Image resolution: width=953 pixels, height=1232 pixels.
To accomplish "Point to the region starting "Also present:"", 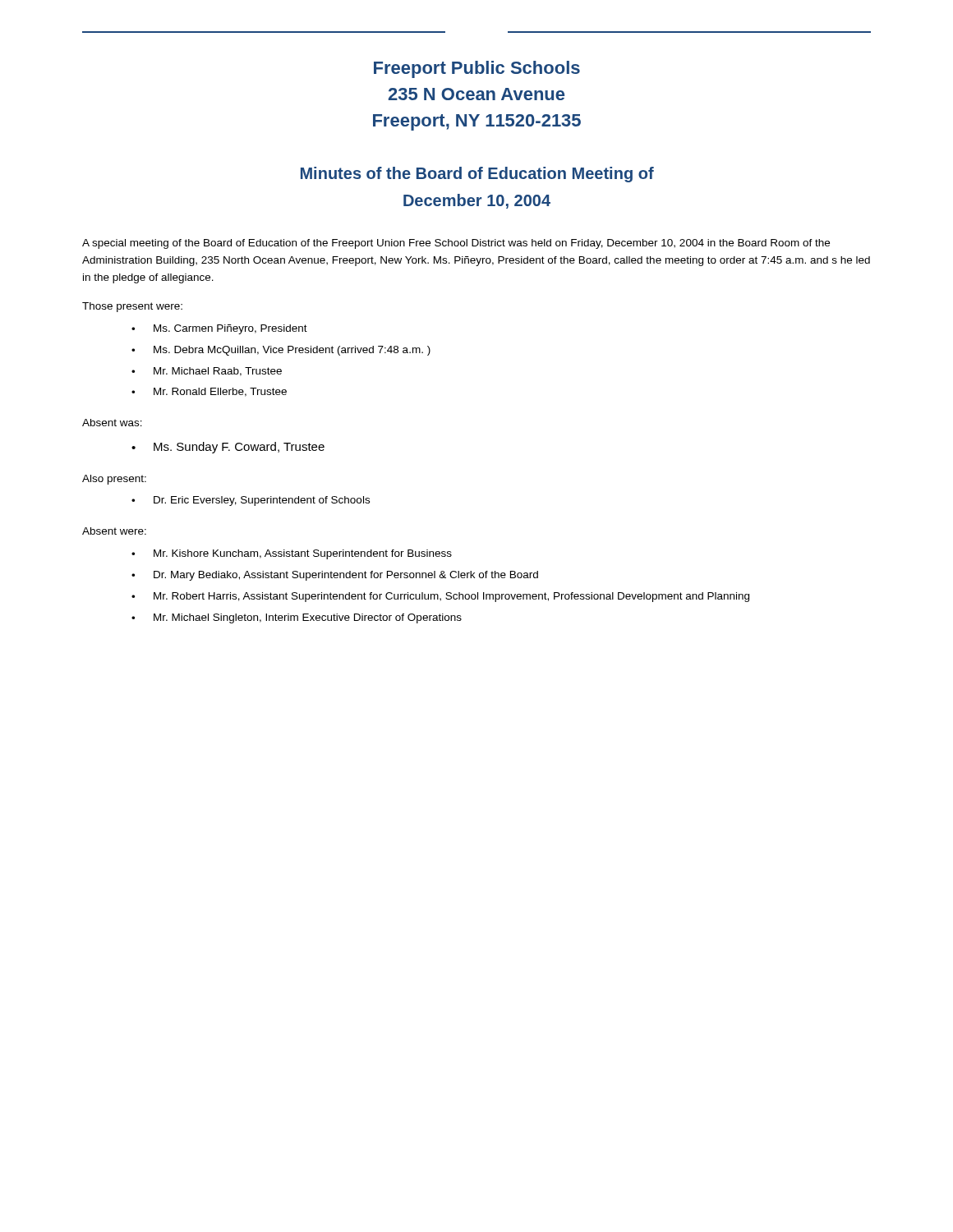I will coord(115,478).
